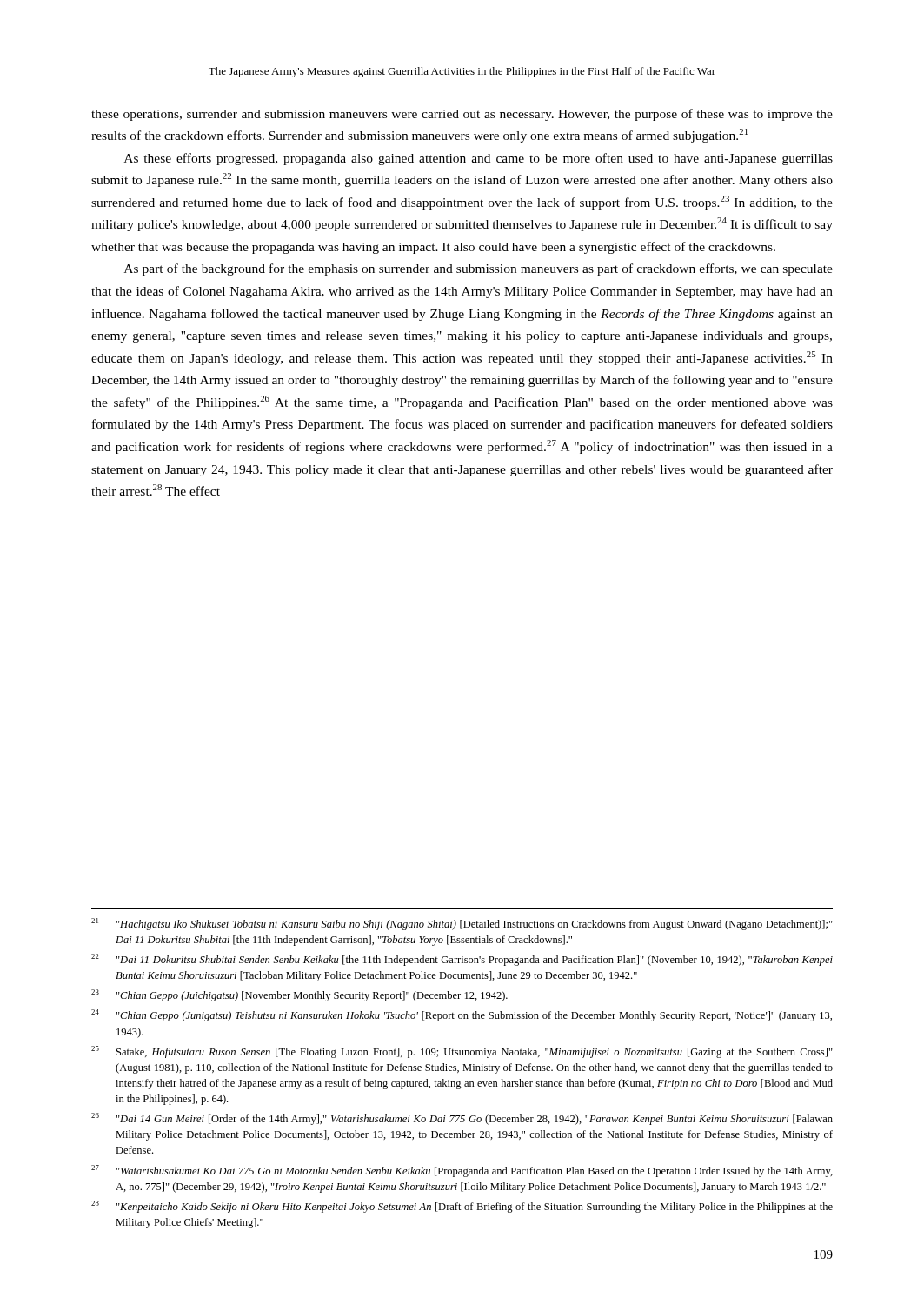Select the region starting "these operations, surrender and submission maneuvers were carried"

[x=462, y=302]
